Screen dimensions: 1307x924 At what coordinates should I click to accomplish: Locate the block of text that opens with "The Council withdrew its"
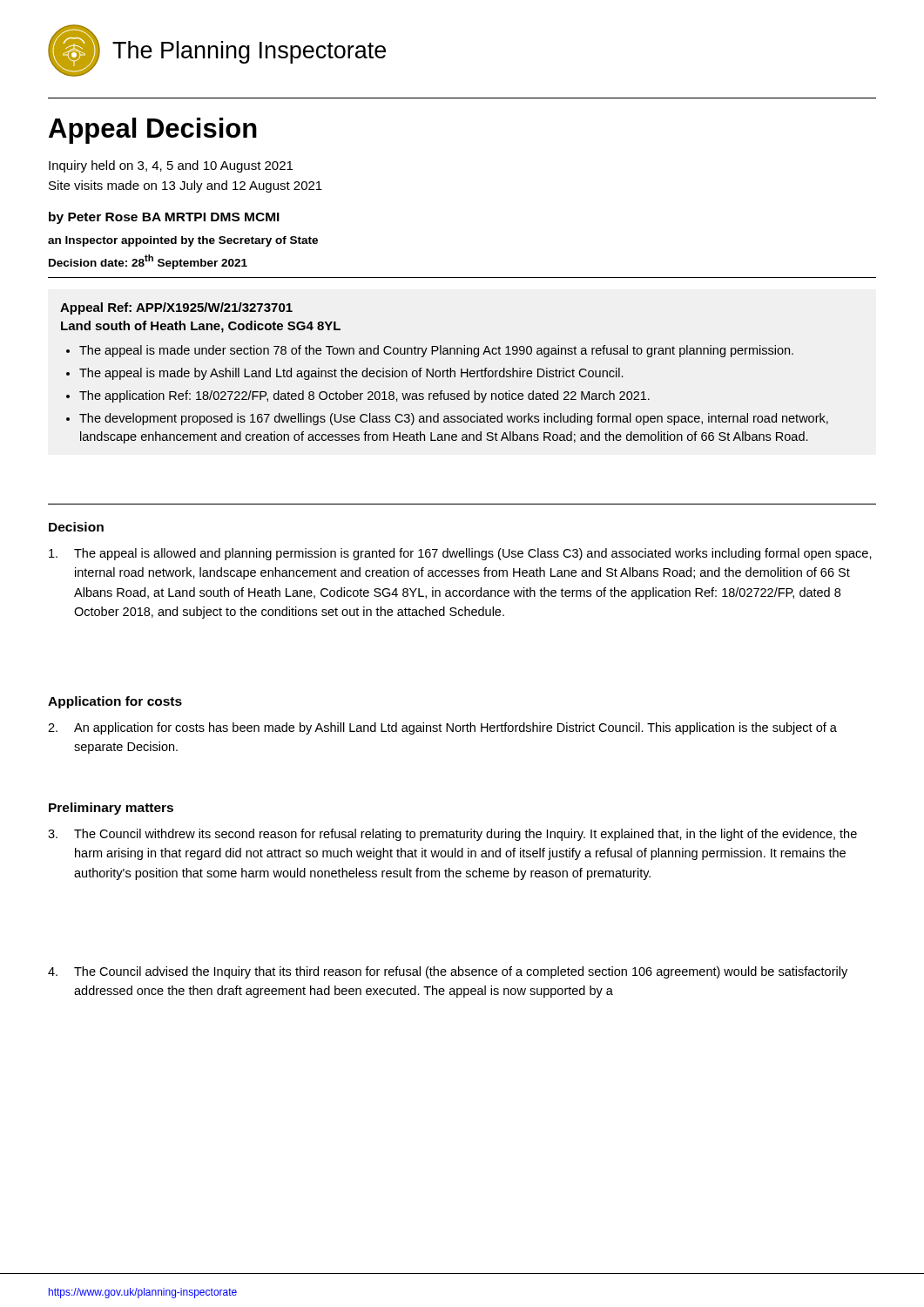click(462, 854)
